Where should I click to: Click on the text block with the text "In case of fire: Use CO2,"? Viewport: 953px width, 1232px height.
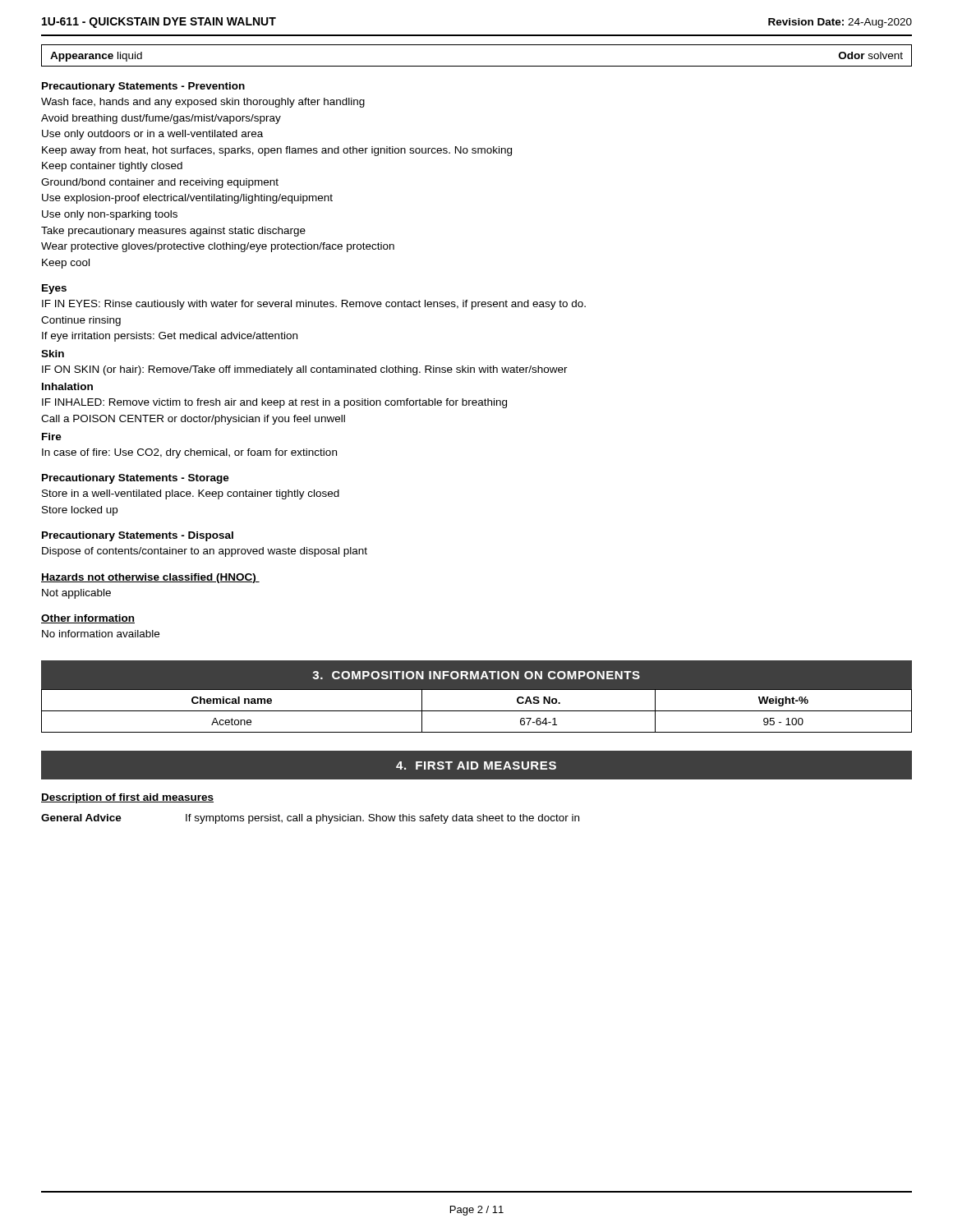click(189, 453)
